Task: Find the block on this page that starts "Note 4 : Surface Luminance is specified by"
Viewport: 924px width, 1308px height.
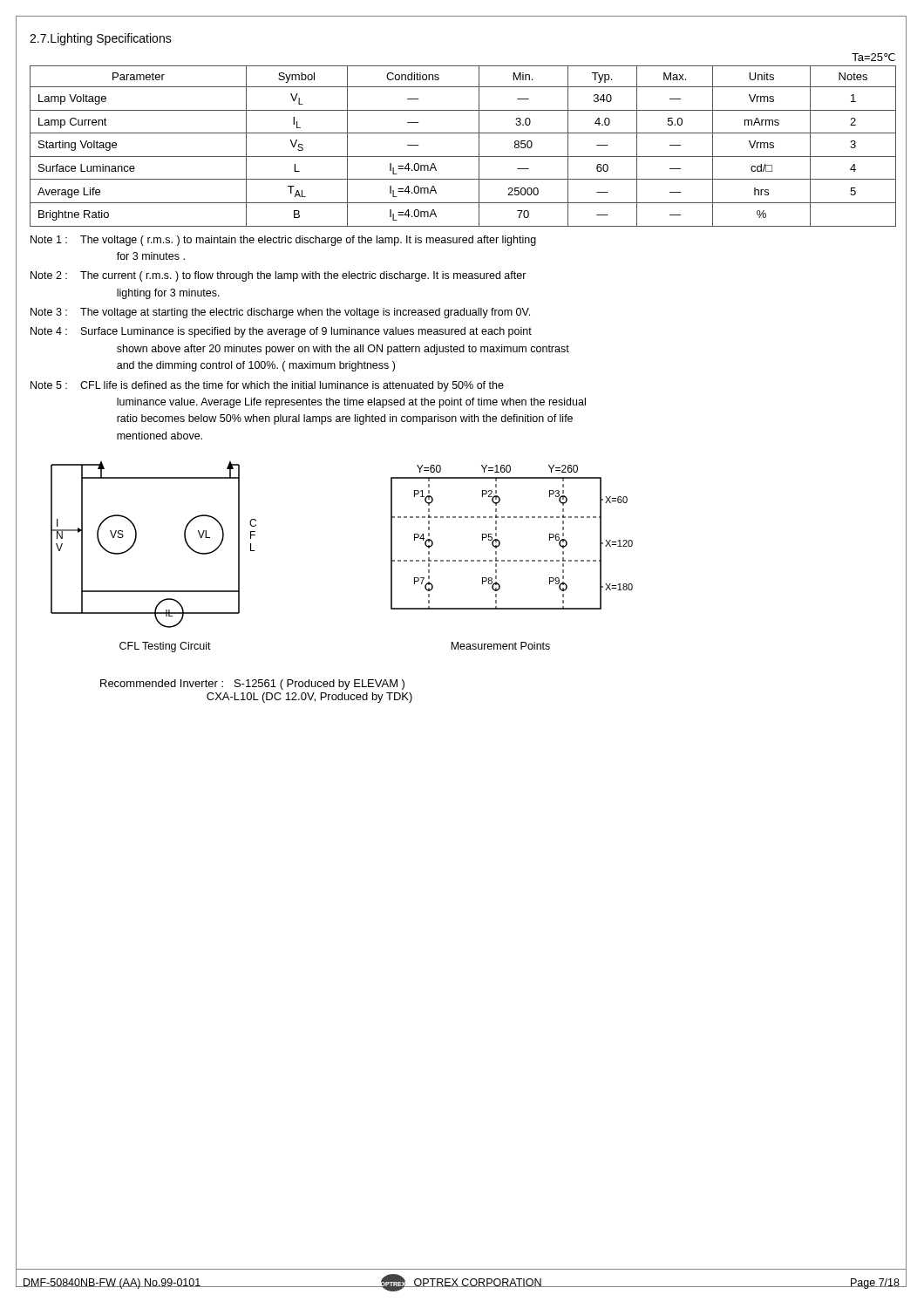Action: point(463,349)
